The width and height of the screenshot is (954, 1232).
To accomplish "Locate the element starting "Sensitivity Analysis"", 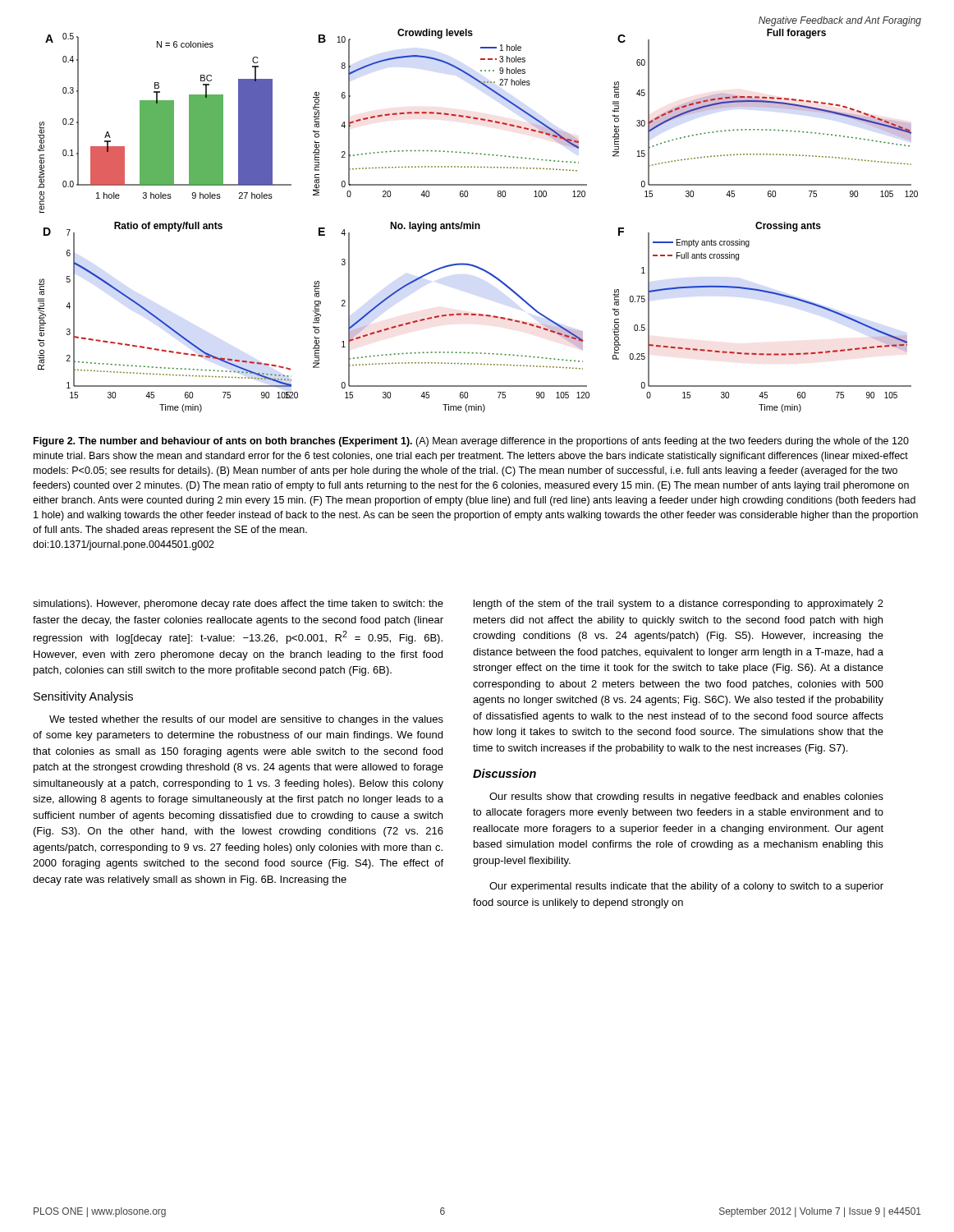I will coord(83,696).
